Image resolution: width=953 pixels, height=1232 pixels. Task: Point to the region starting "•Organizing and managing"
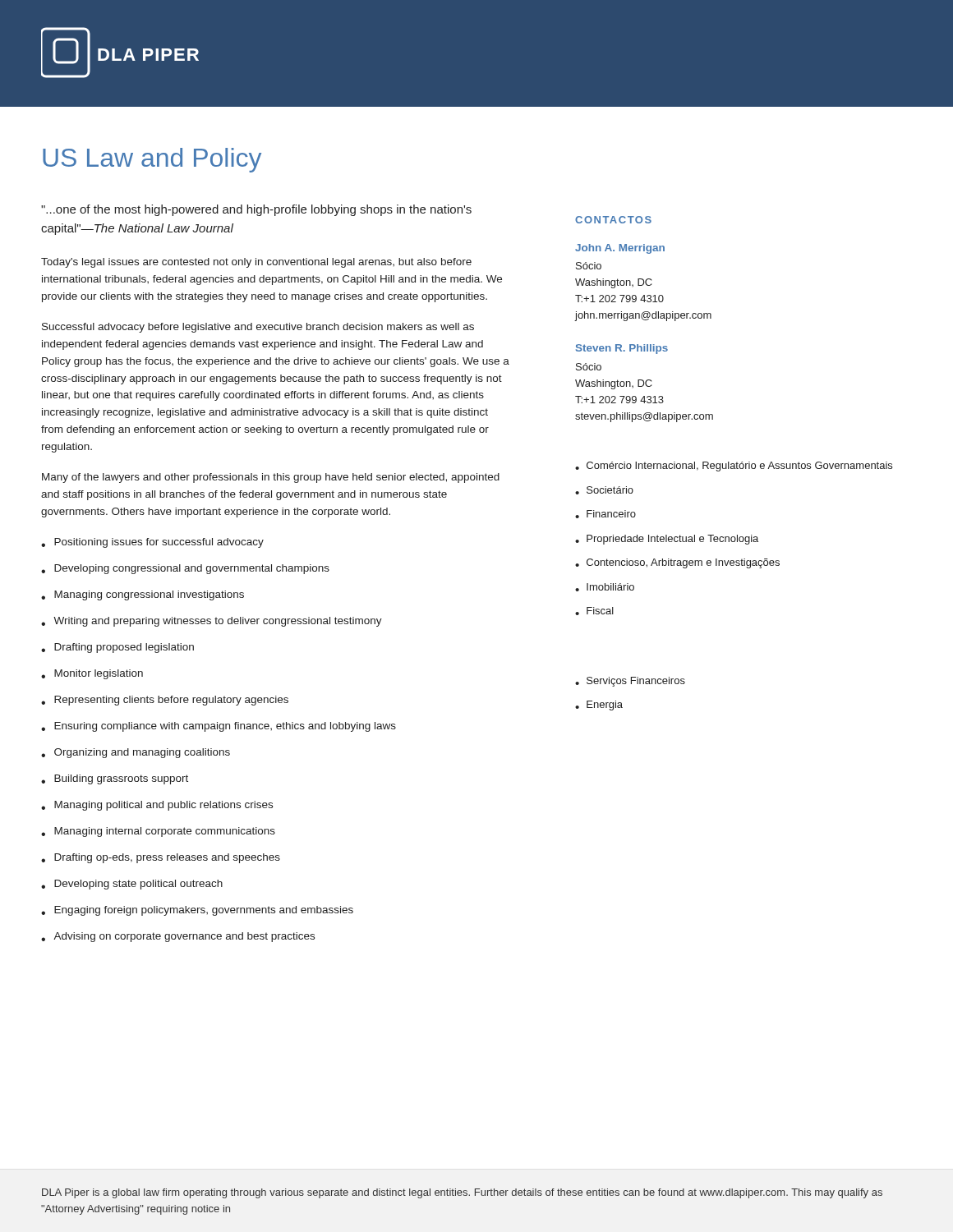pos(136,755)
